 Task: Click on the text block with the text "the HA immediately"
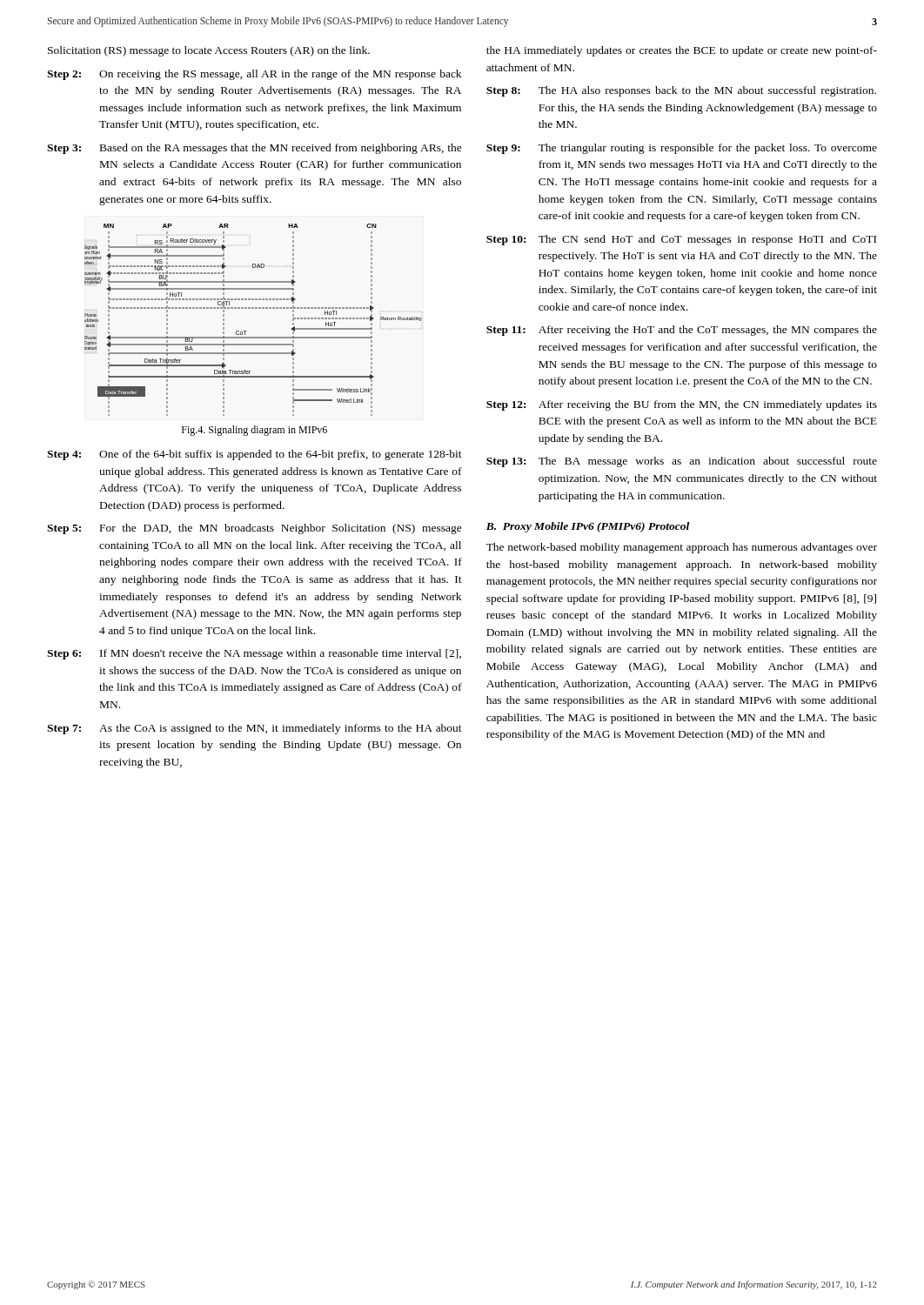pyautogui.click(x=682, y=59)
